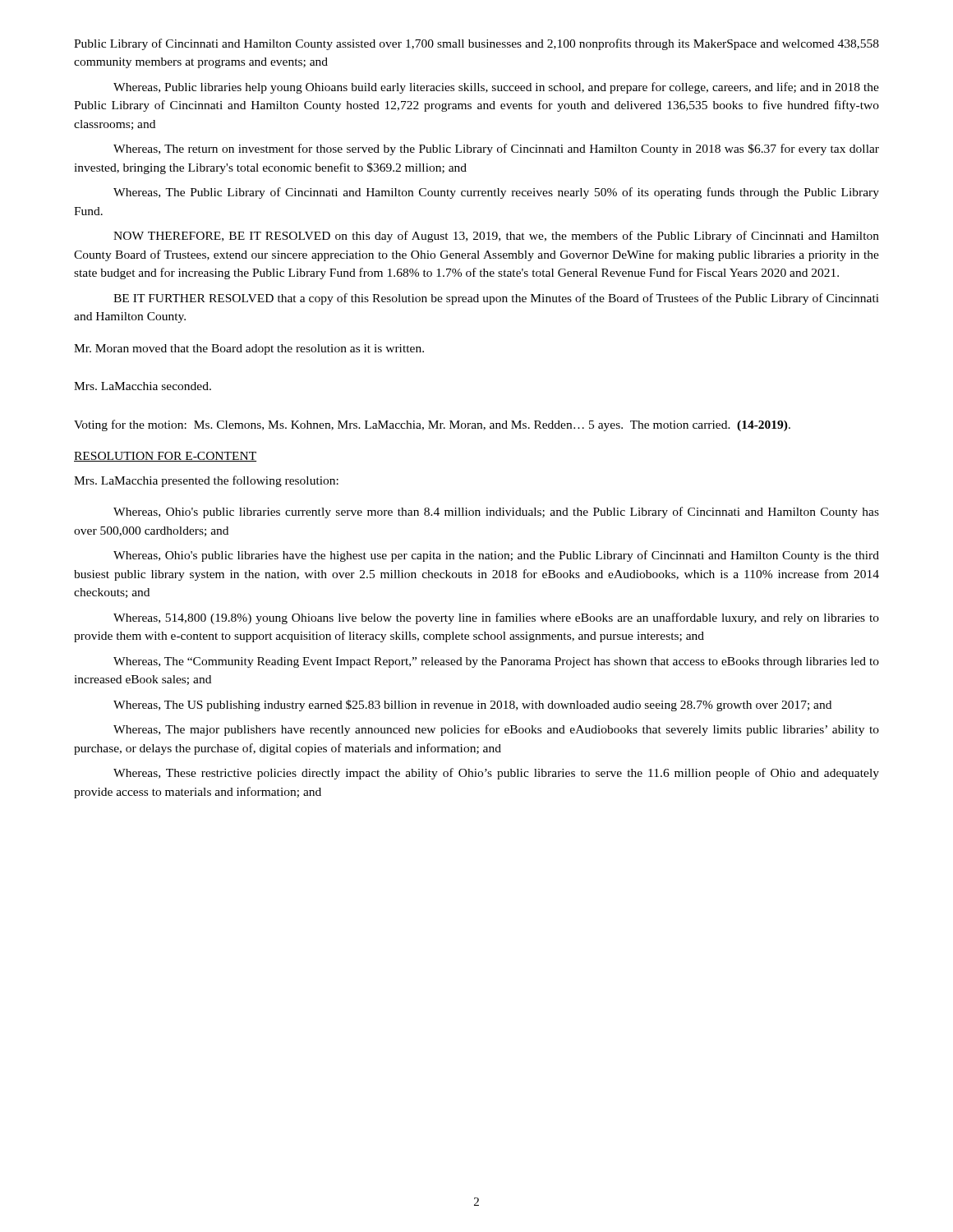Screen dimensions: 1232x953
Task: Click a section header
Action: (x=165, y=455)
